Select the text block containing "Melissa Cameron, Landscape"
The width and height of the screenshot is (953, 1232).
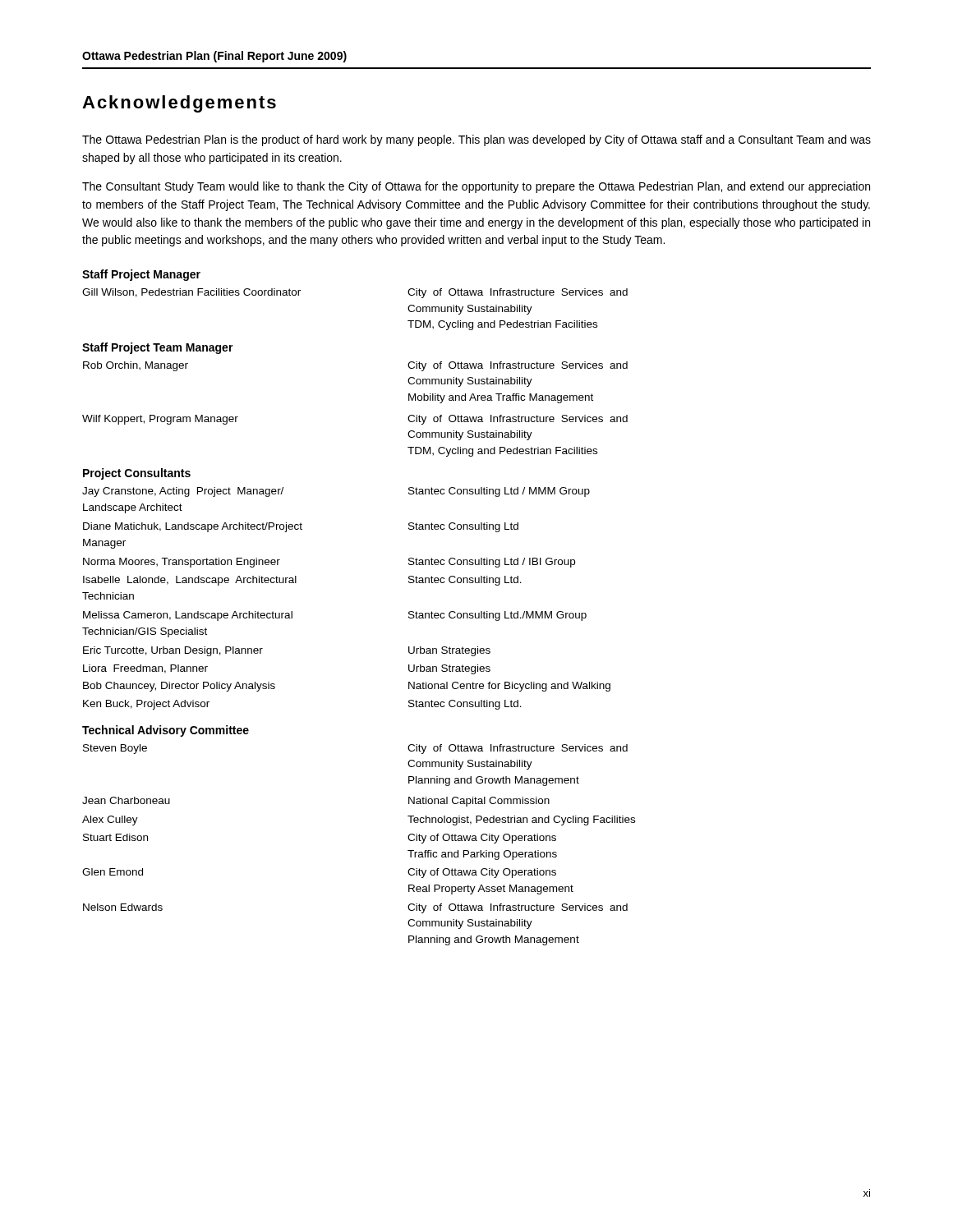(x=476, y=623)
